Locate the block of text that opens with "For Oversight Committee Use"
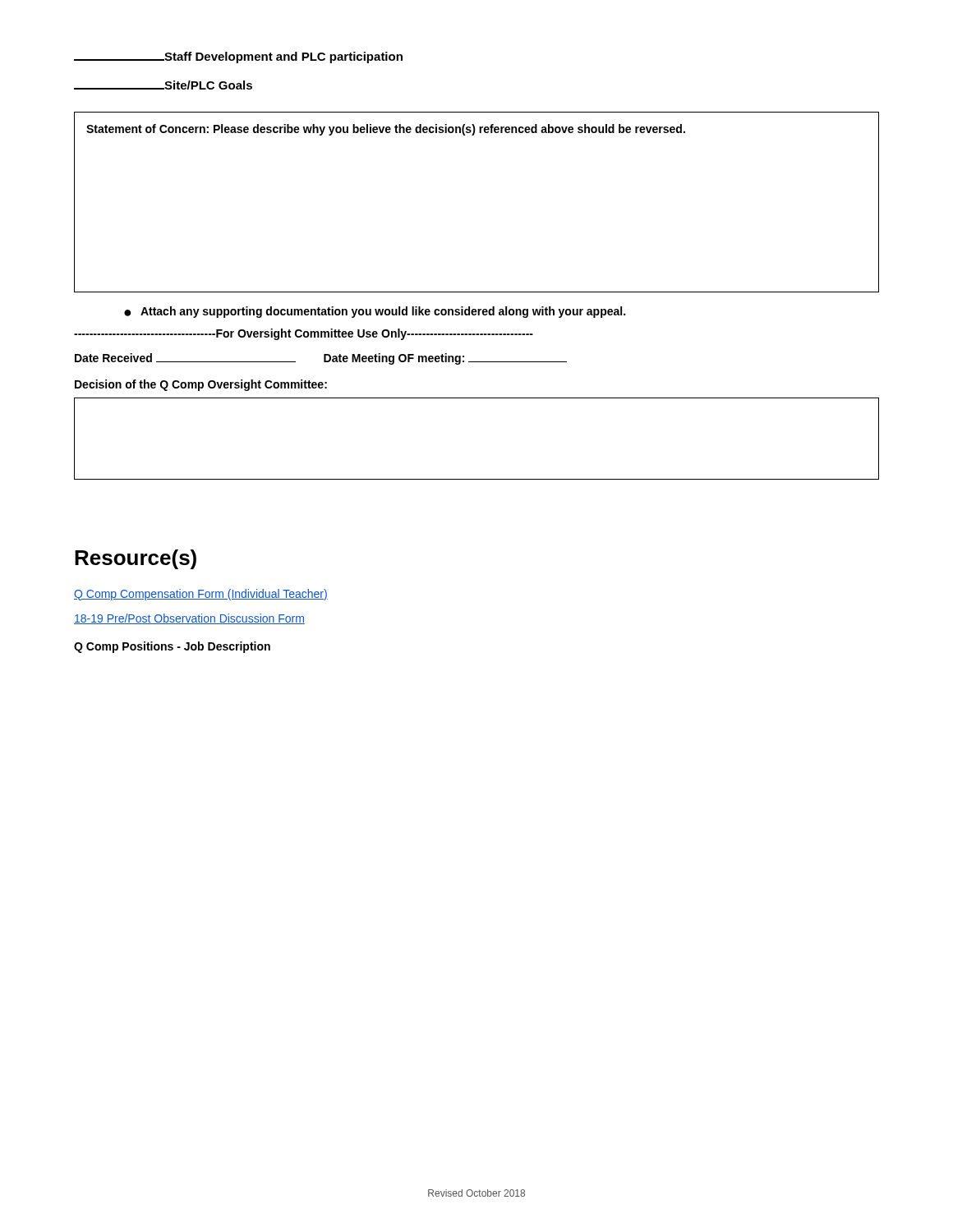 click(304, 333)
